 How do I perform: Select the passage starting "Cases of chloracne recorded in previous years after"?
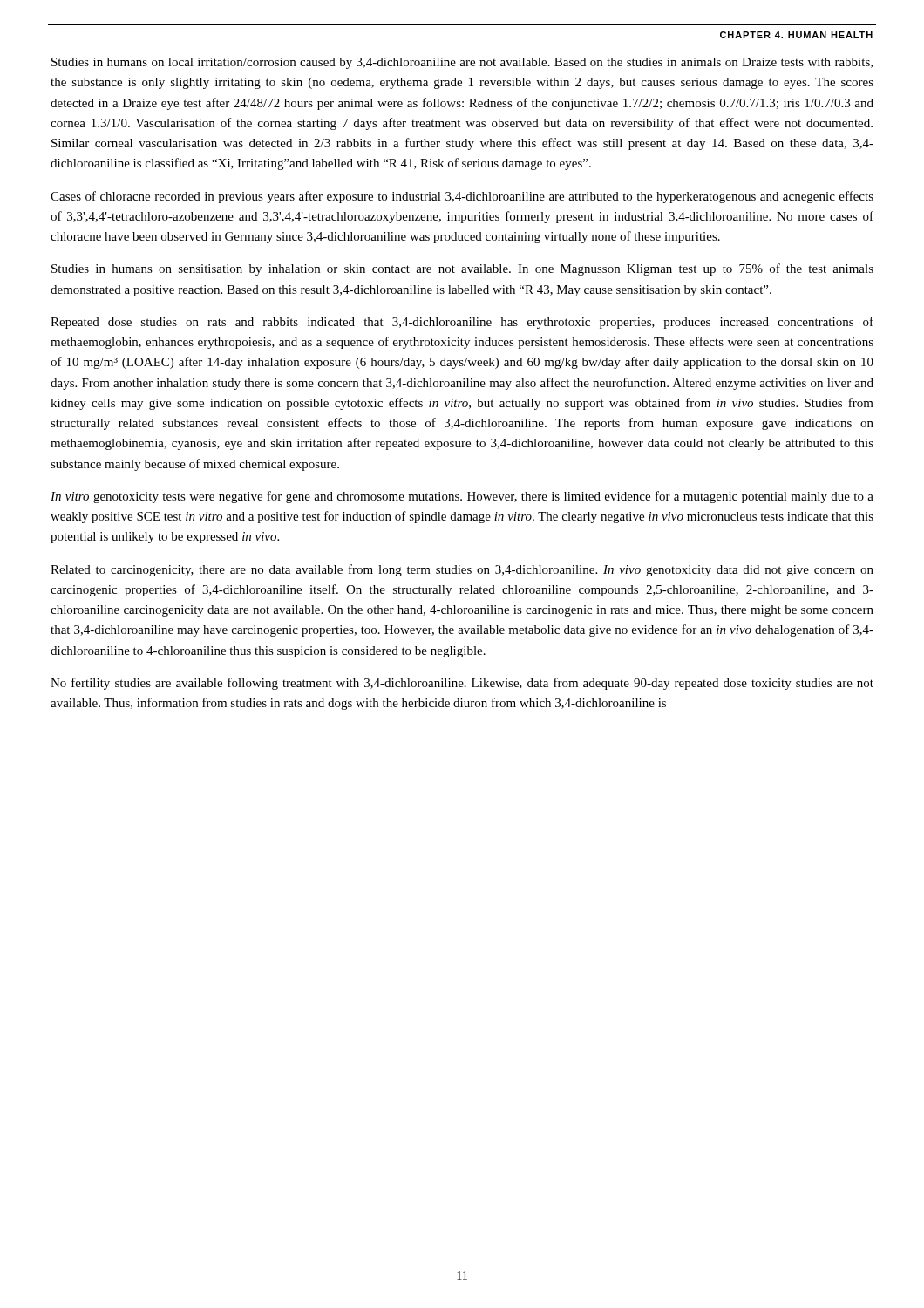[462, 216]
